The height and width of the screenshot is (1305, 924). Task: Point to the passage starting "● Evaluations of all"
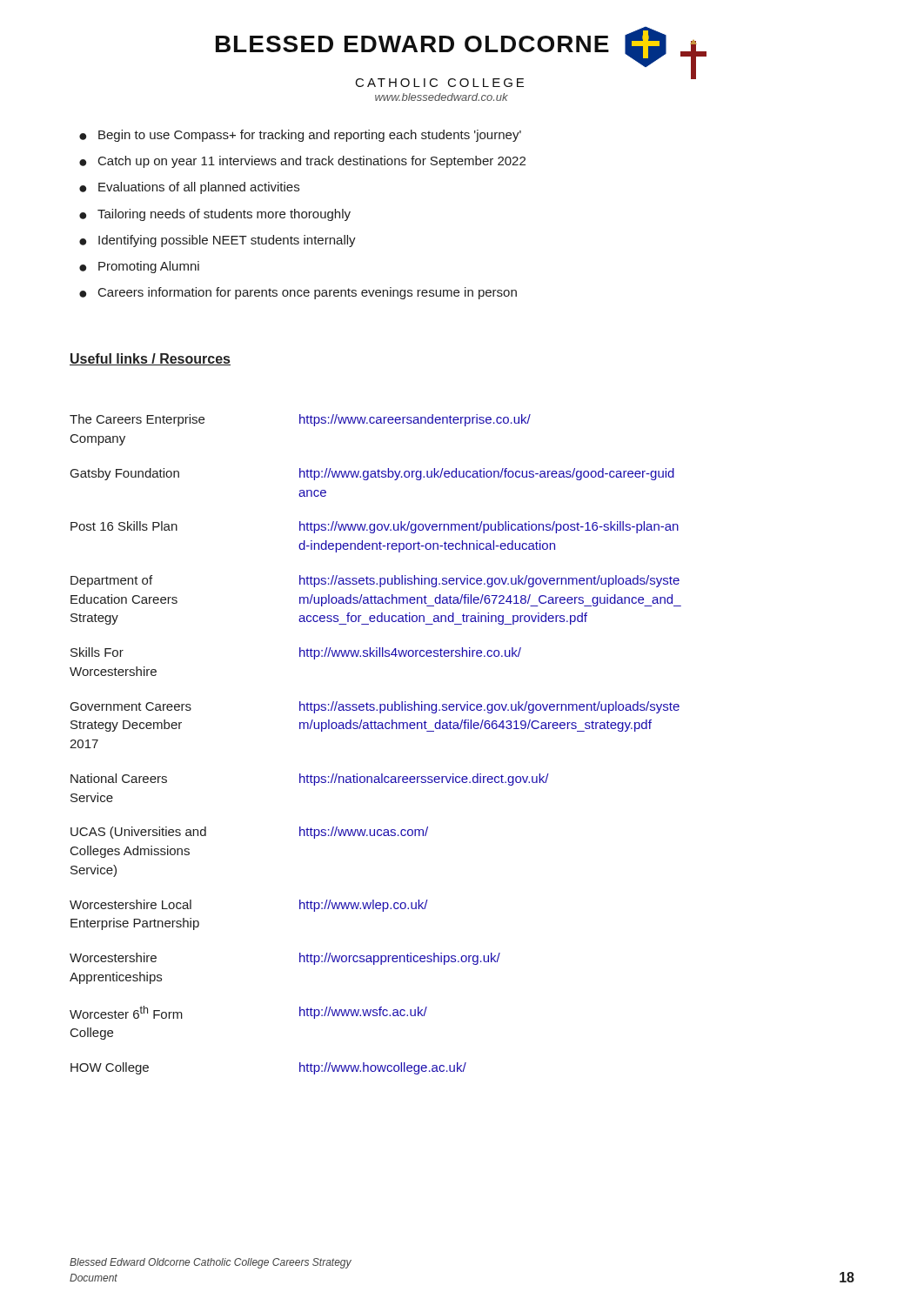pos(189,188)
